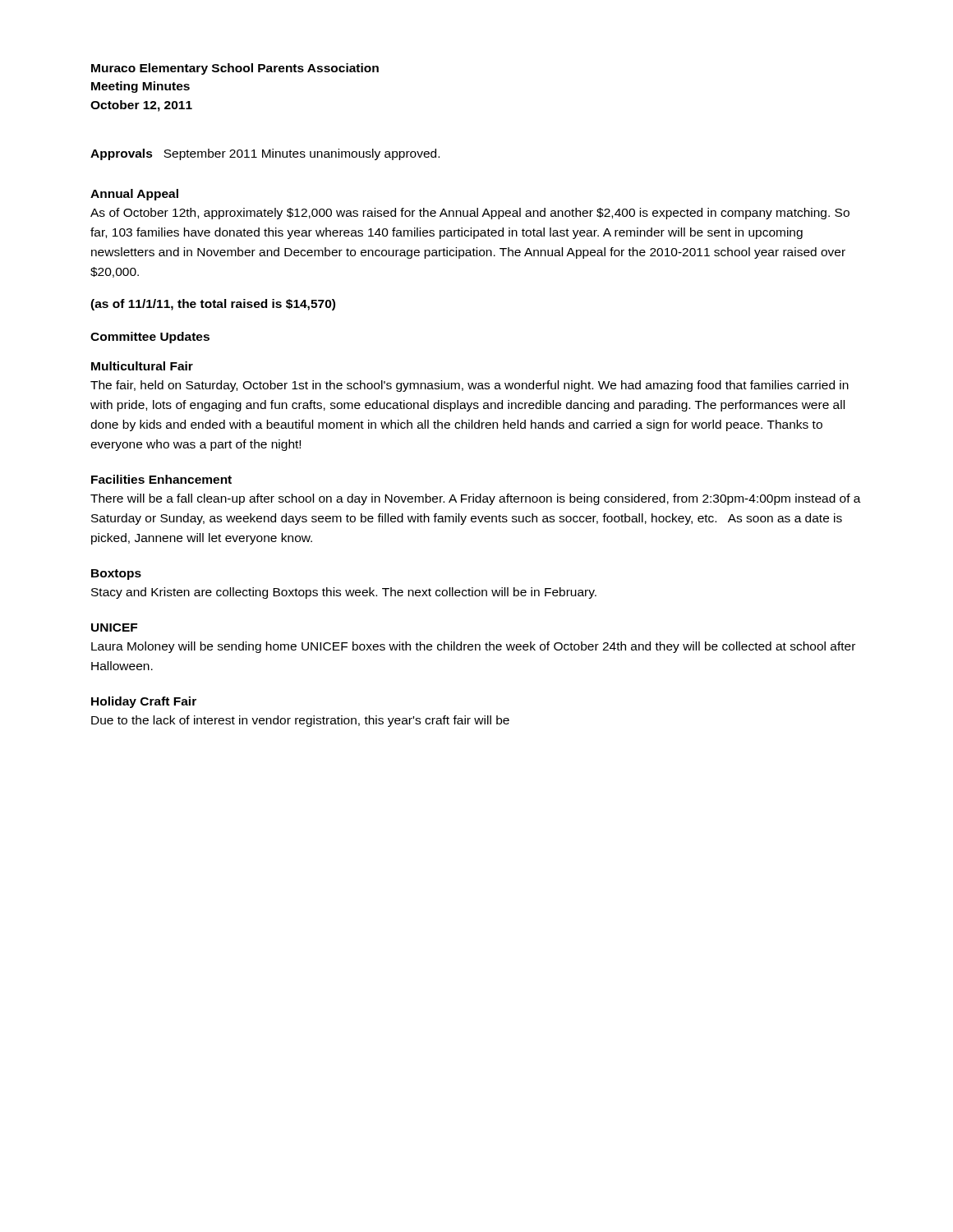Find the region starting "Multicultural Fair"
953x1232 pixels.
tap(142, 366)
